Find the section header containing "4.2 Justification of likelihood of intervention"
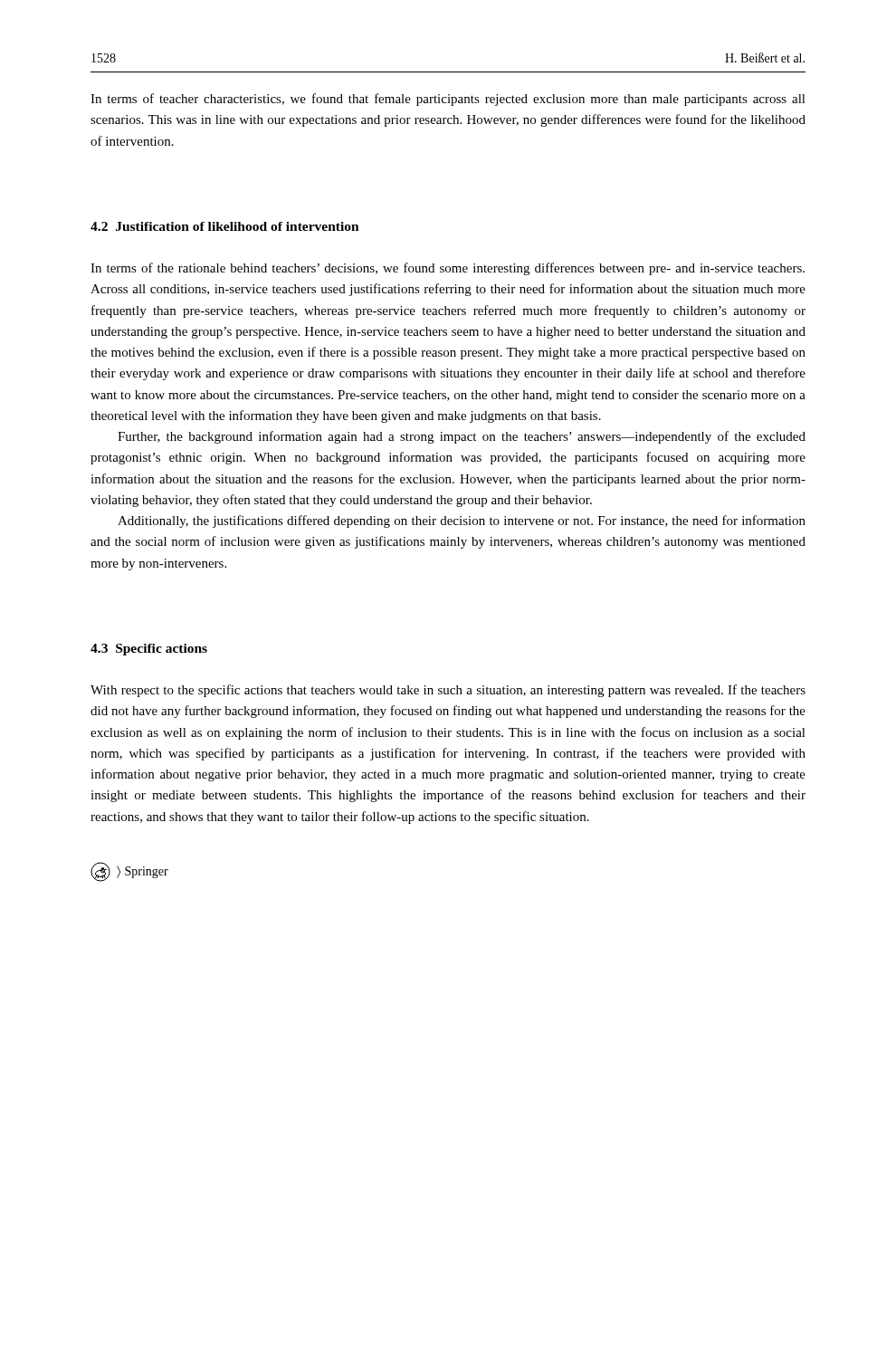The width and height of the screenshot is (896, 1358). coord(225,226)
